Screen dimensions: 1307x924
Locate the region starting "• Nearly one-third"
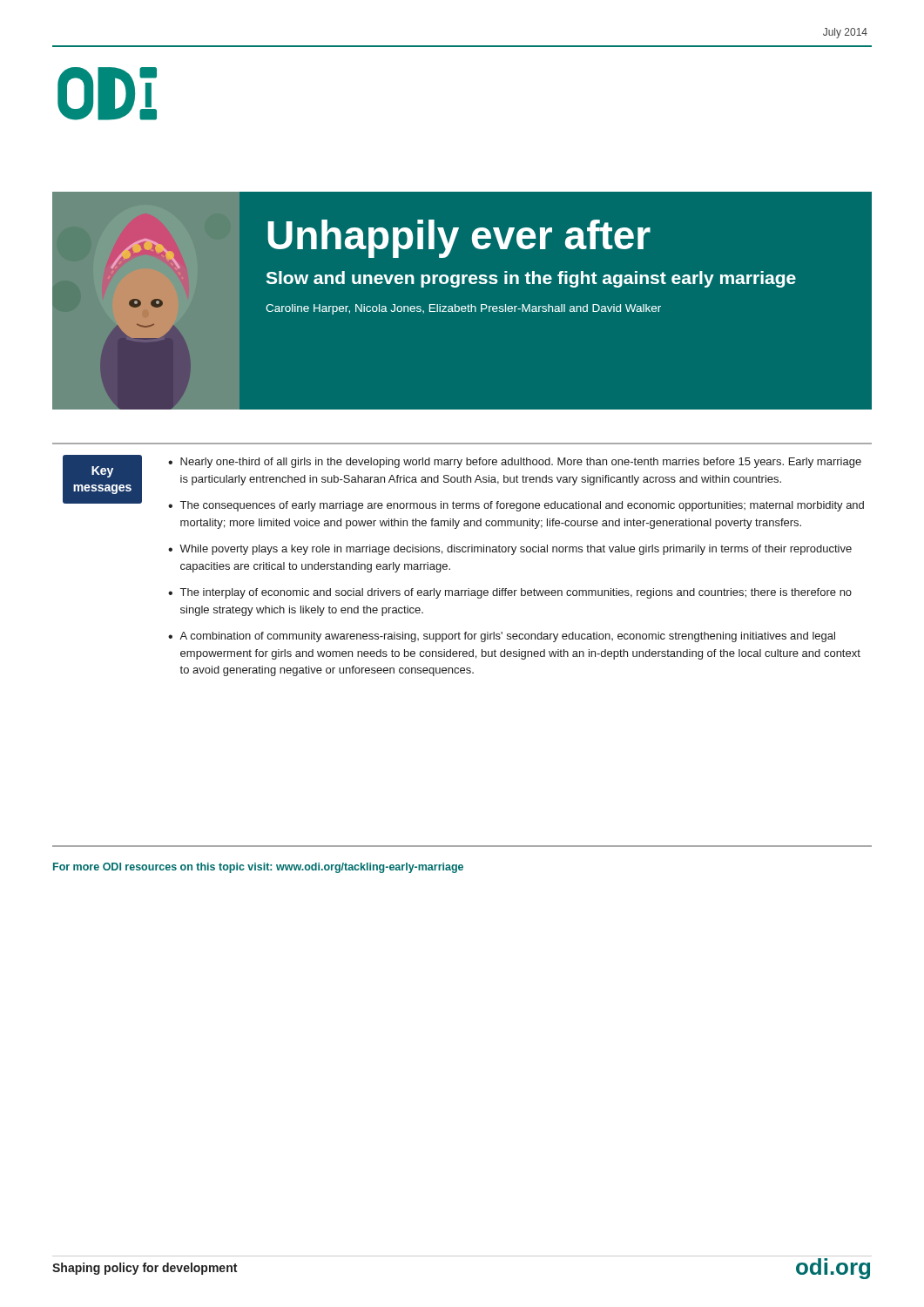[x=520, y=470]
